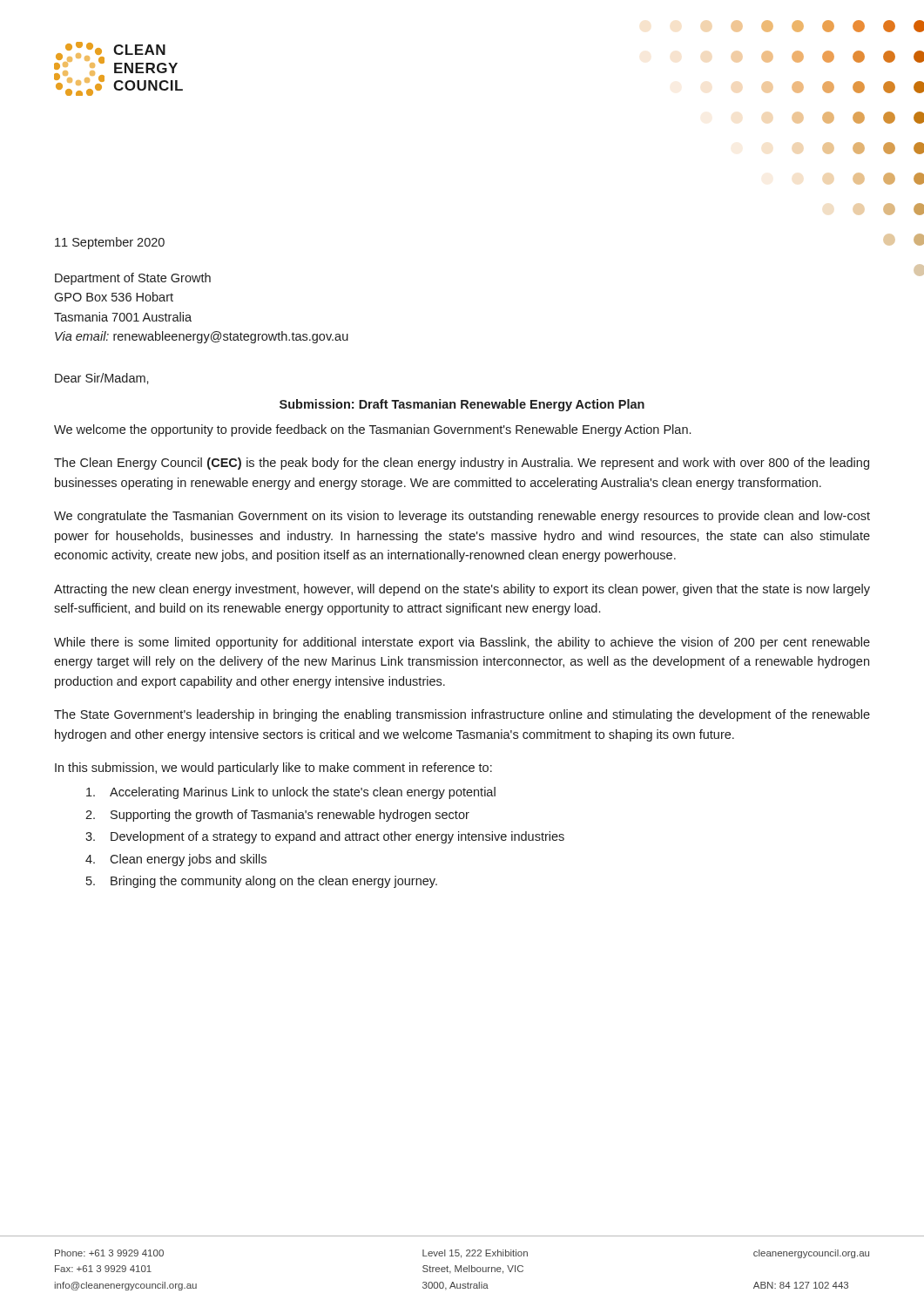This screenshot has width=924, height=1307.
Task: Point to the element starting "In this submission, we"
Action: [x=273, y=768]
